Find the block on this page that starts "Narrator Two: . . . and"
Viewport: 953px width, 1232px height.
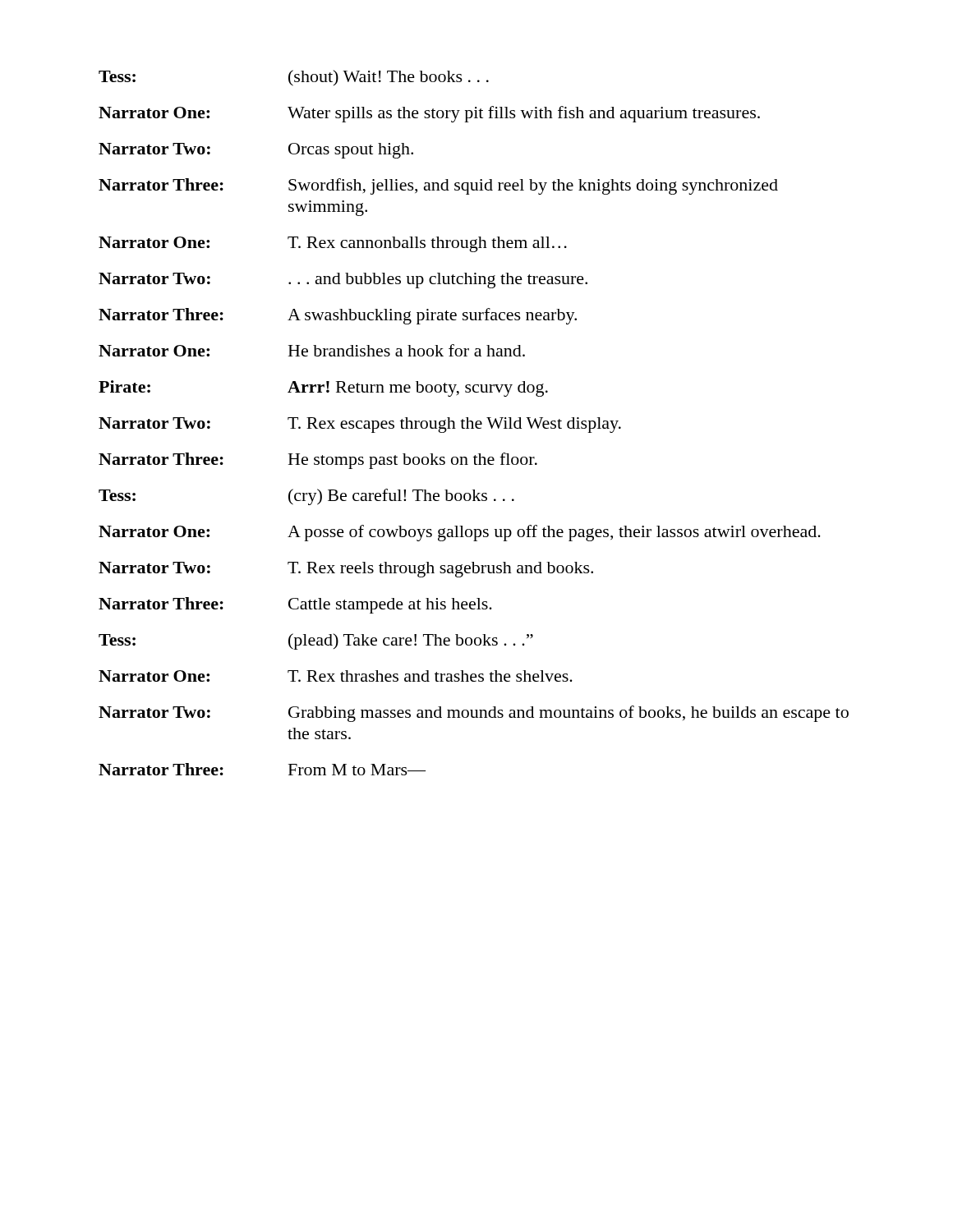click(x=476, y=278)
